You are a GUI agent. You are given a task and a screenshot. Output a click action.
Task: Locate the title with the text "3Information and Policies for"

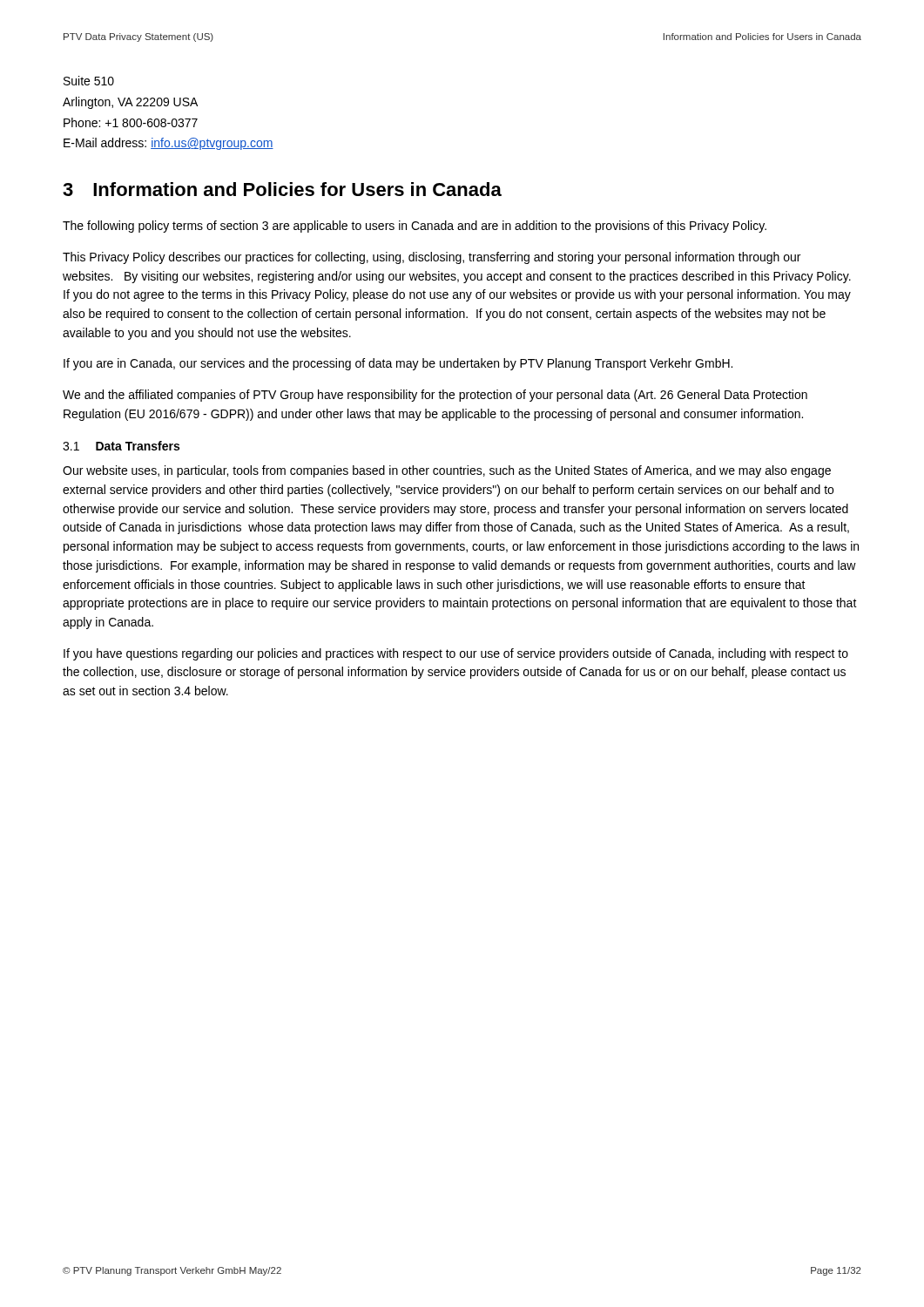click(x=282, y=190)
